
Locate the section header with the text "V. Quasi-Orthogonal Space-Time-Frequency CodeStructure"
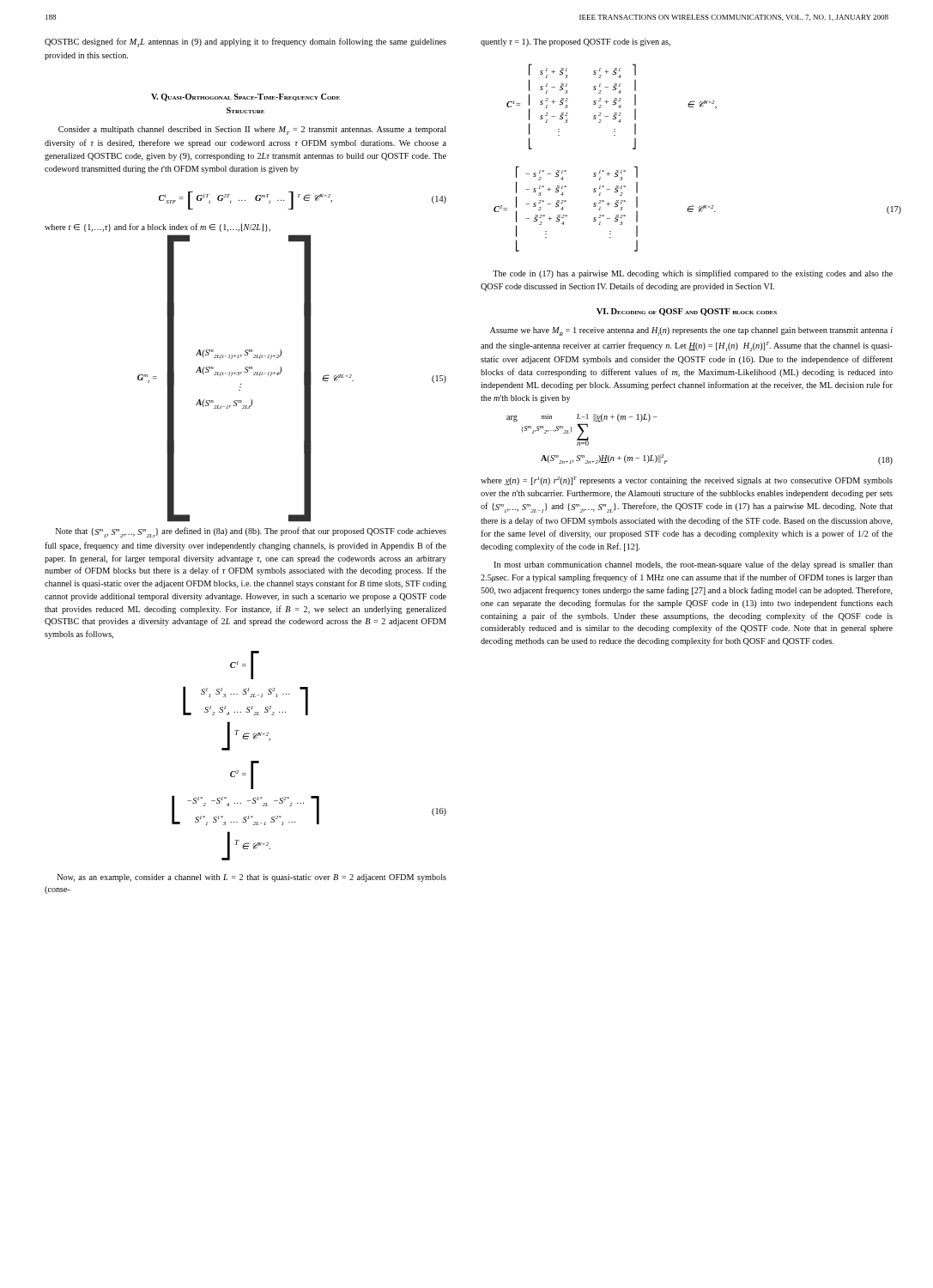(x=245, y=103)
